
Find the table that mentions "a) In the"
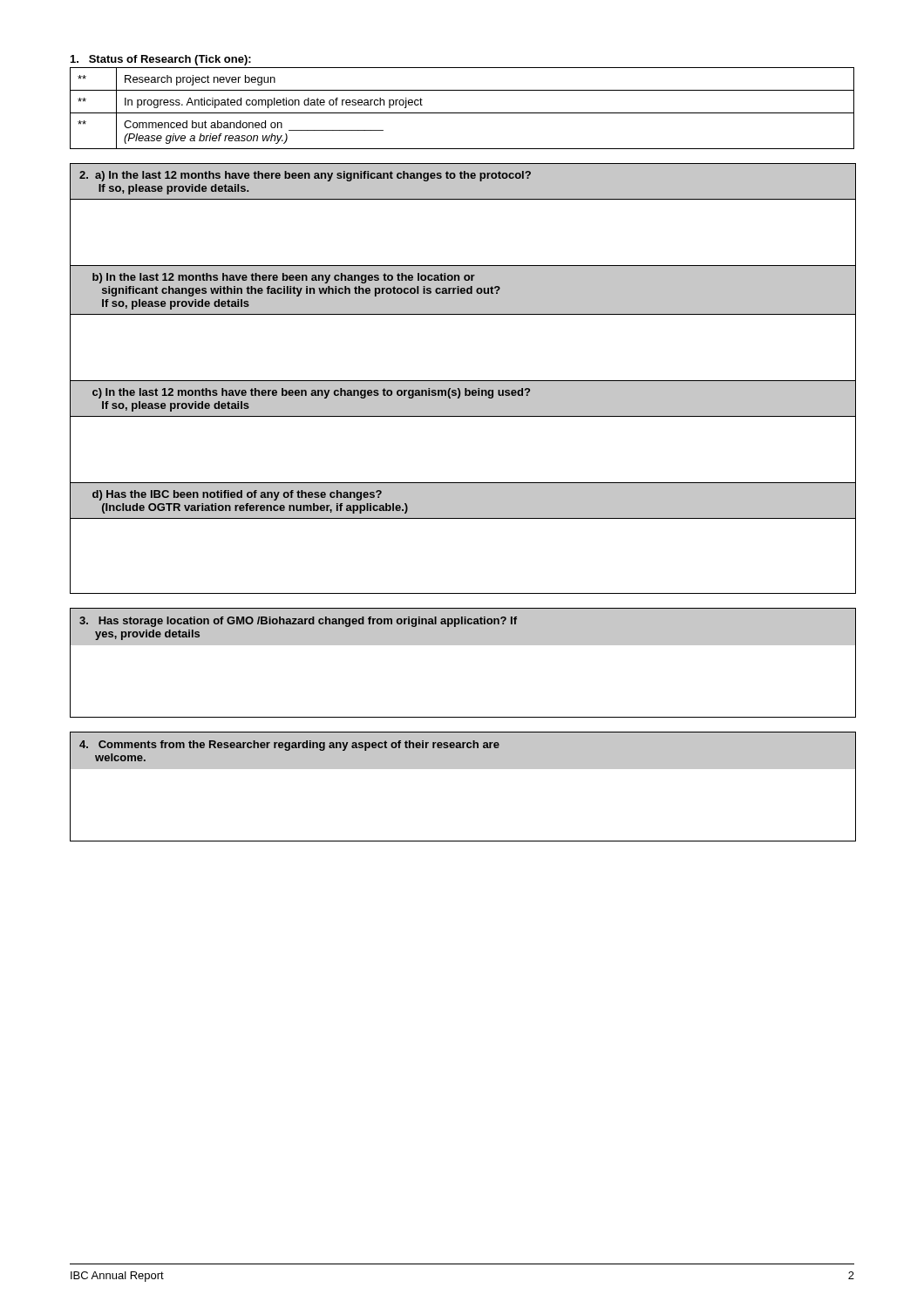tap(463, 378)
